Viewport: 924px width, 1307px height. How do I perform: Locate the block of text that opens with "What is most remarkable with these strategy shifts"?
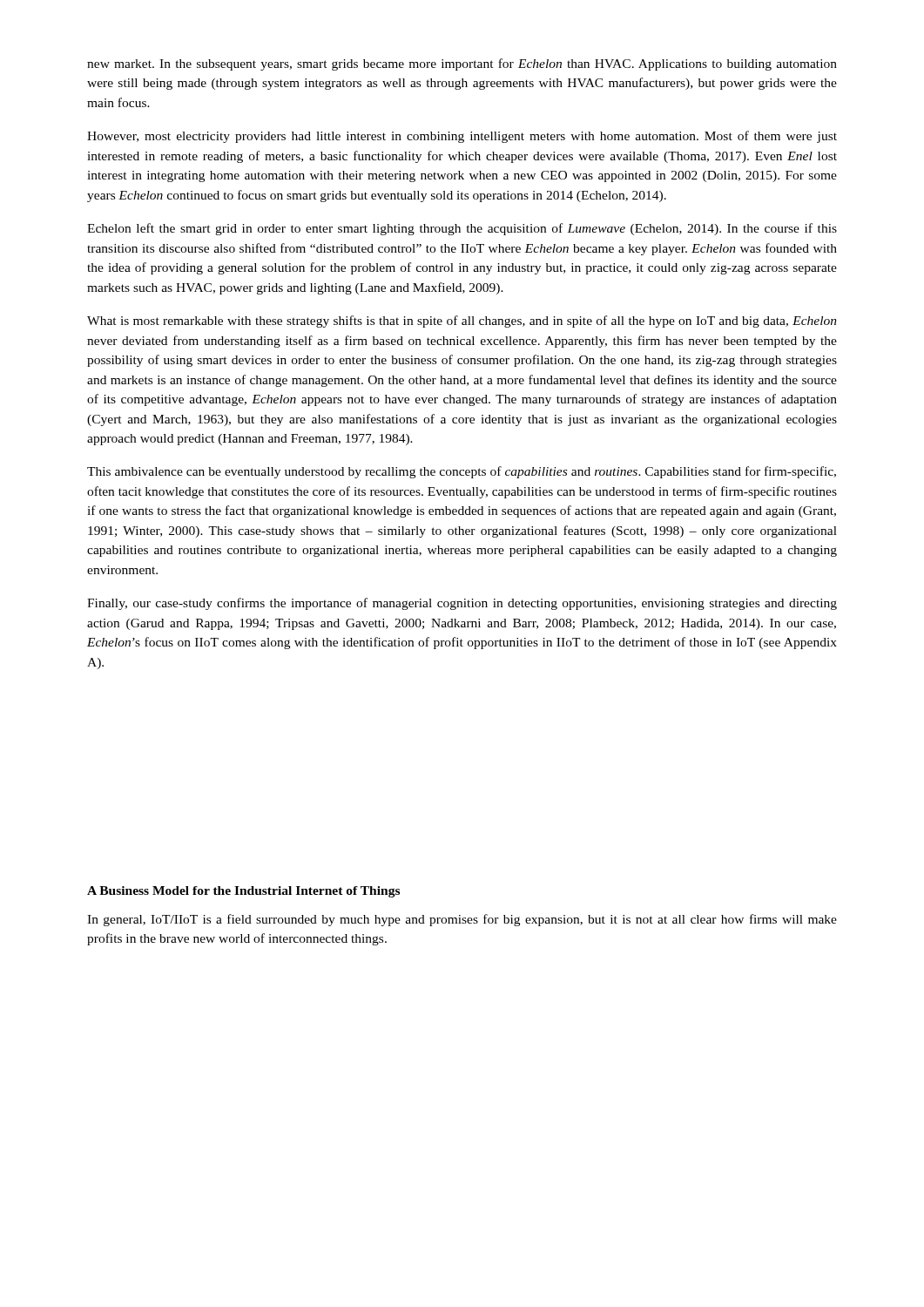pyautogui.click(x=462, y=379)
